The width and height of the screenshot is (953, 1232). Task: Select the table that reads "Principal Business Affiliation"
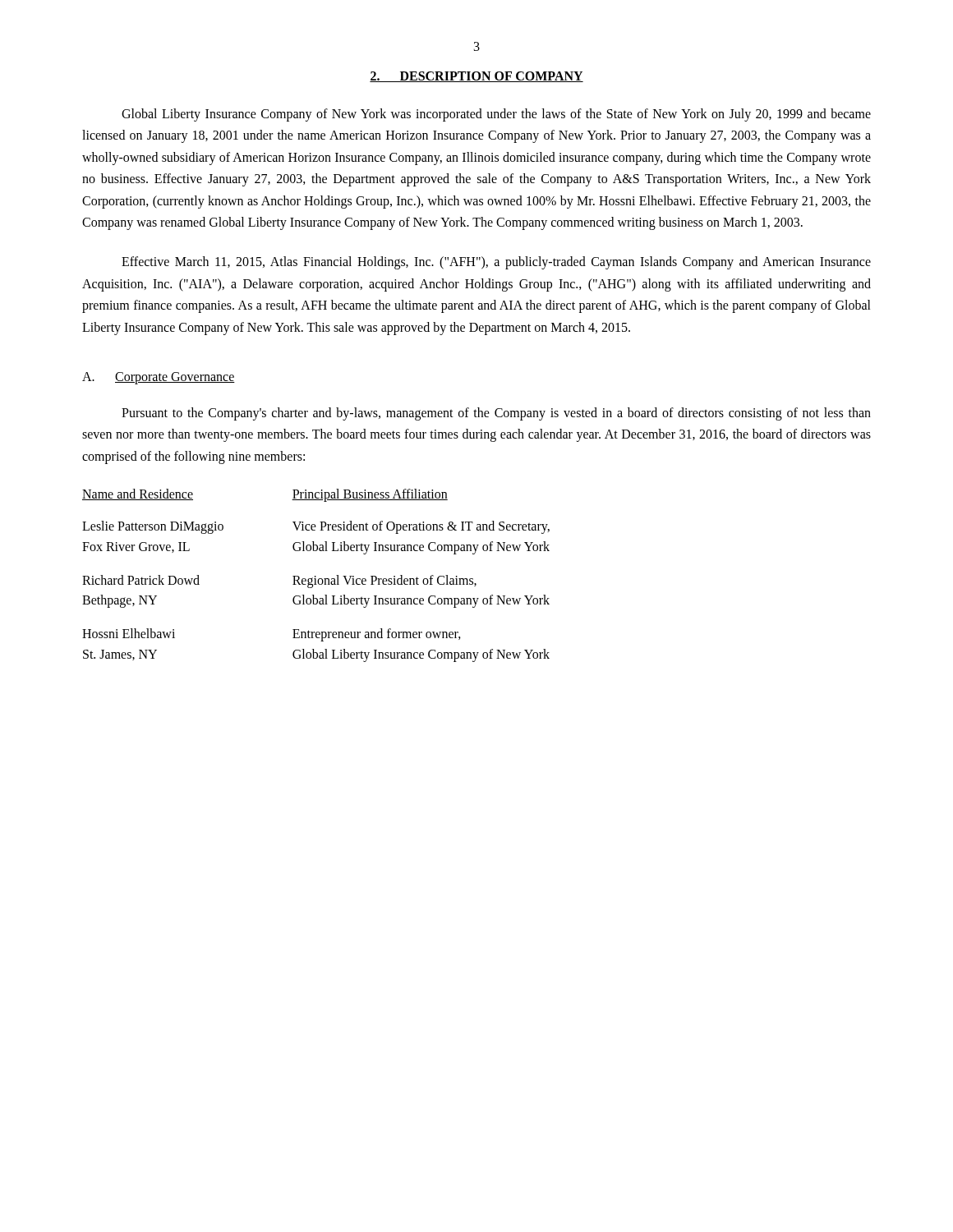click(476, 579)
